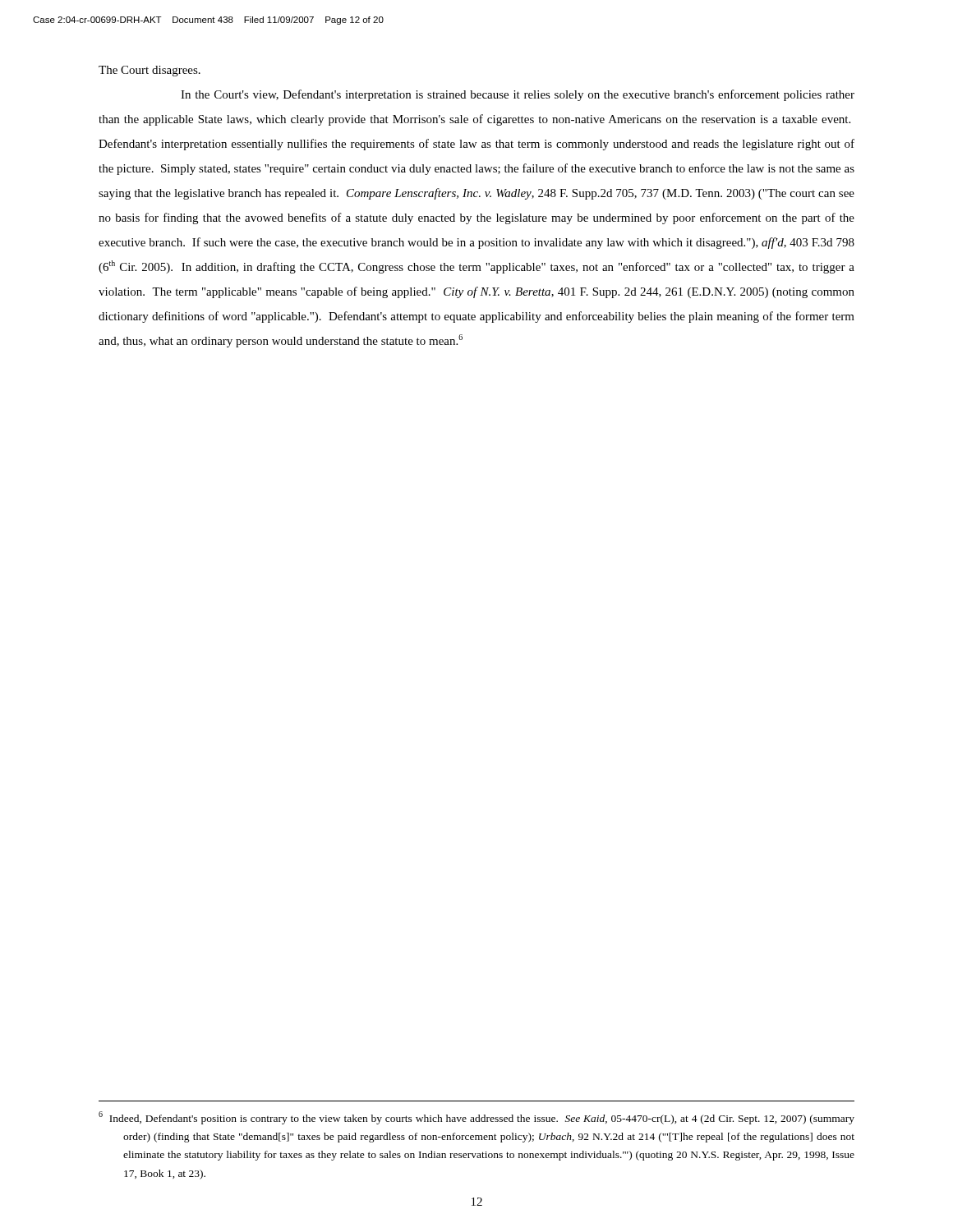Point to "The Court disagrees."
This screenshot has width=953, height=1232.
point(150,70)
